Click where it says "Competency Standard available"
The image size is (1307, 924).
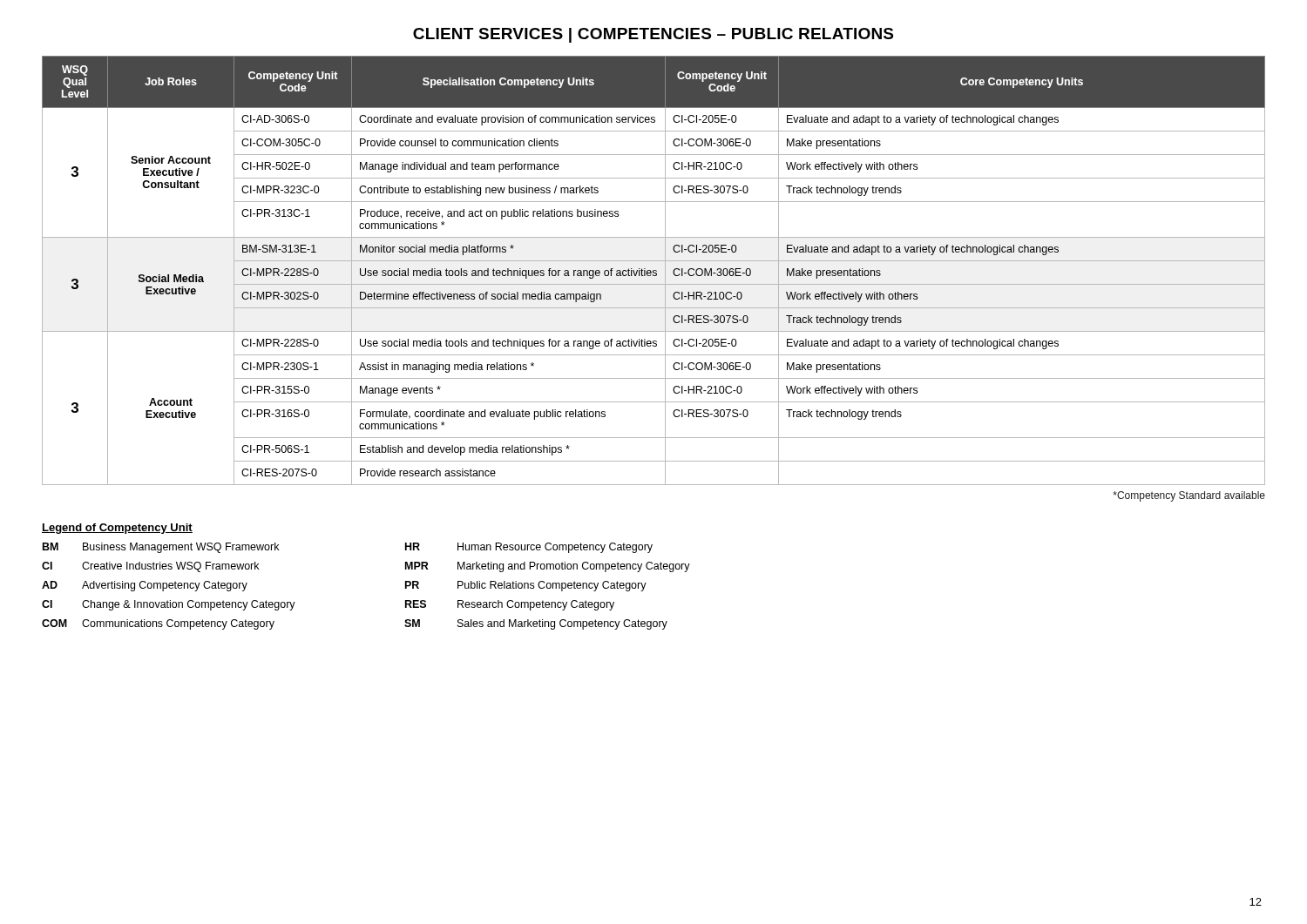click(x=1189, y=496)
